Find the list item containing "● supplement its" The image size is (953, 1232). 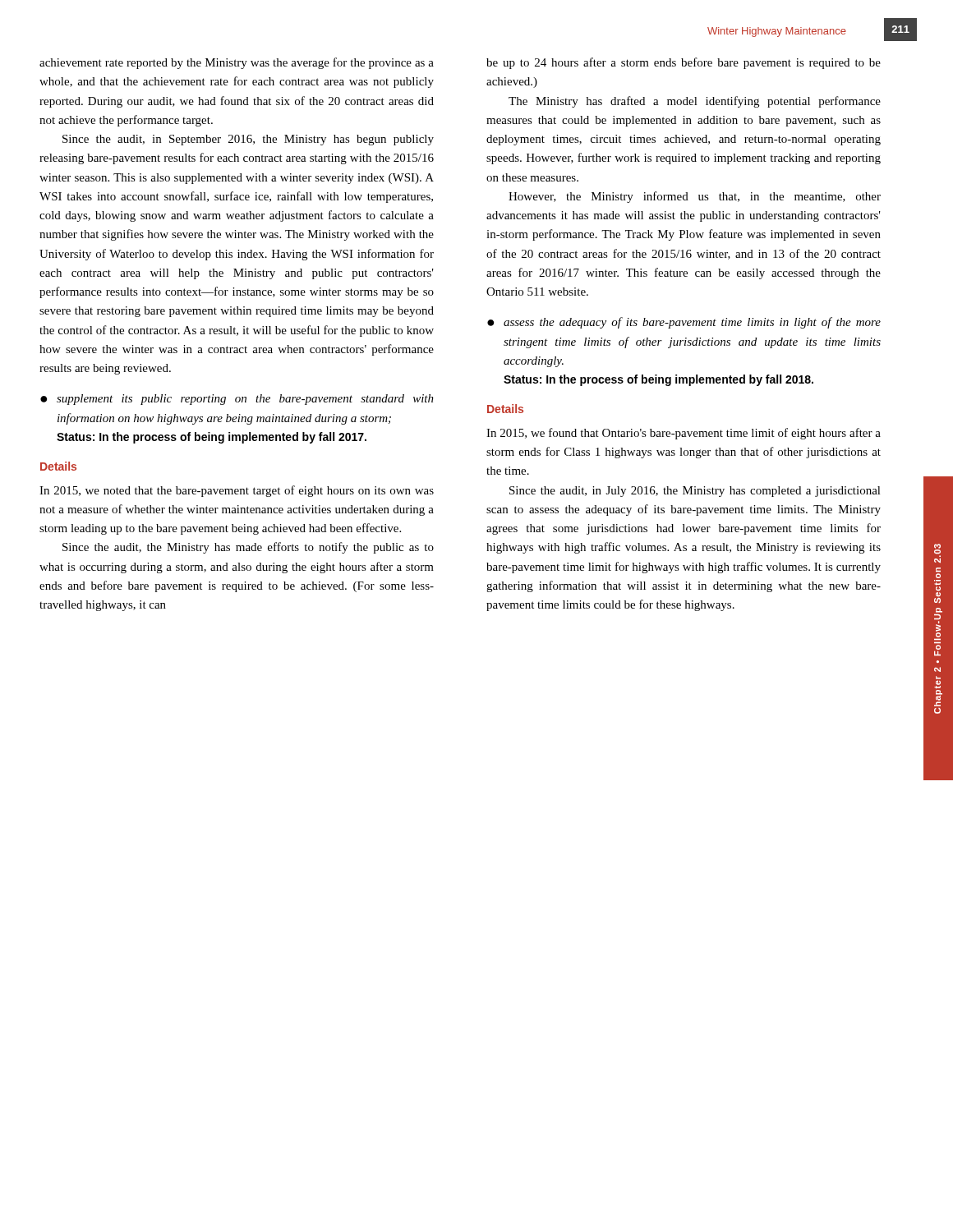click(237, 418)
